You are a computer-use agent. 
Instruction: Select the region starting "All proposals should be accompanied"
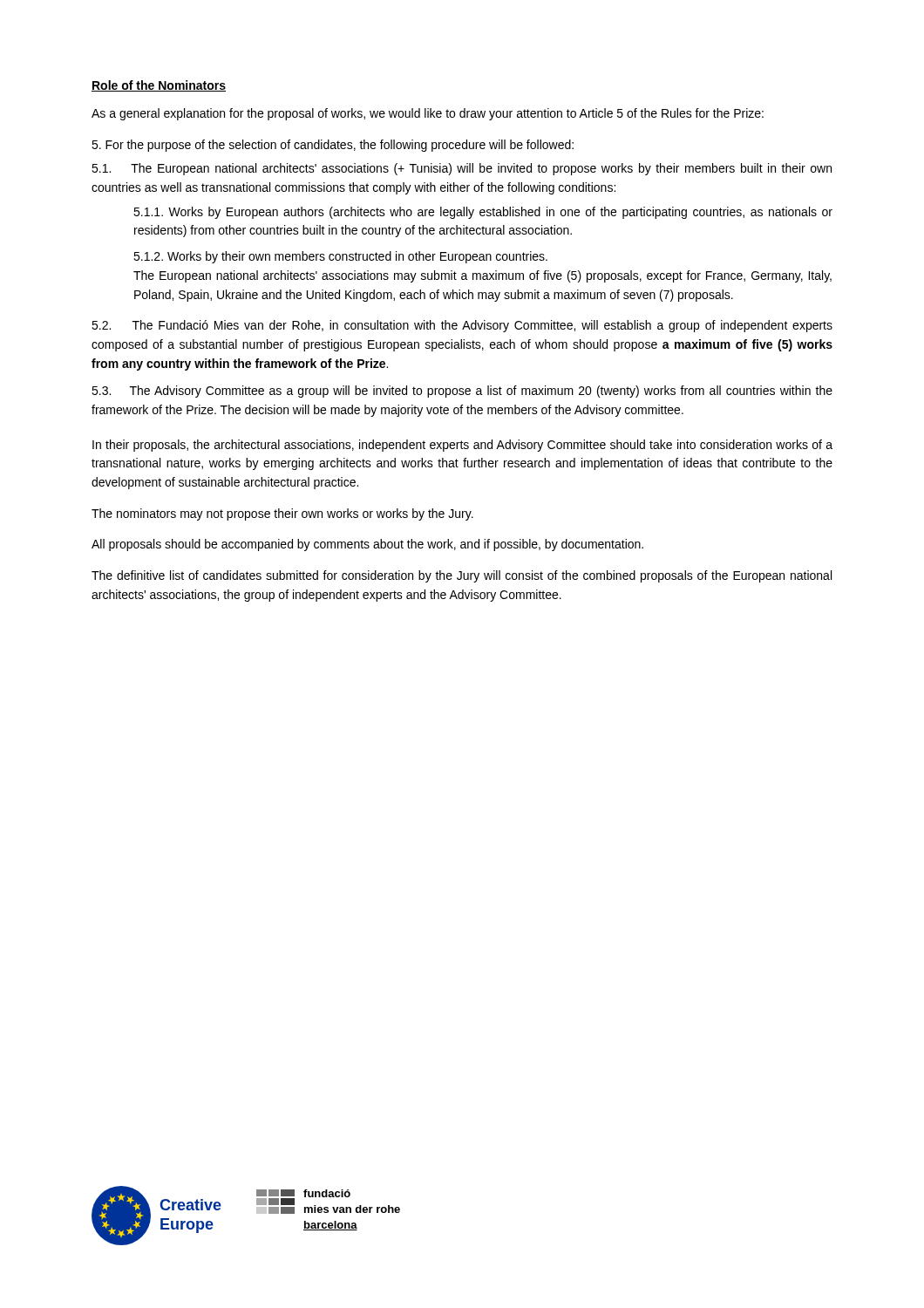point(368,544)
